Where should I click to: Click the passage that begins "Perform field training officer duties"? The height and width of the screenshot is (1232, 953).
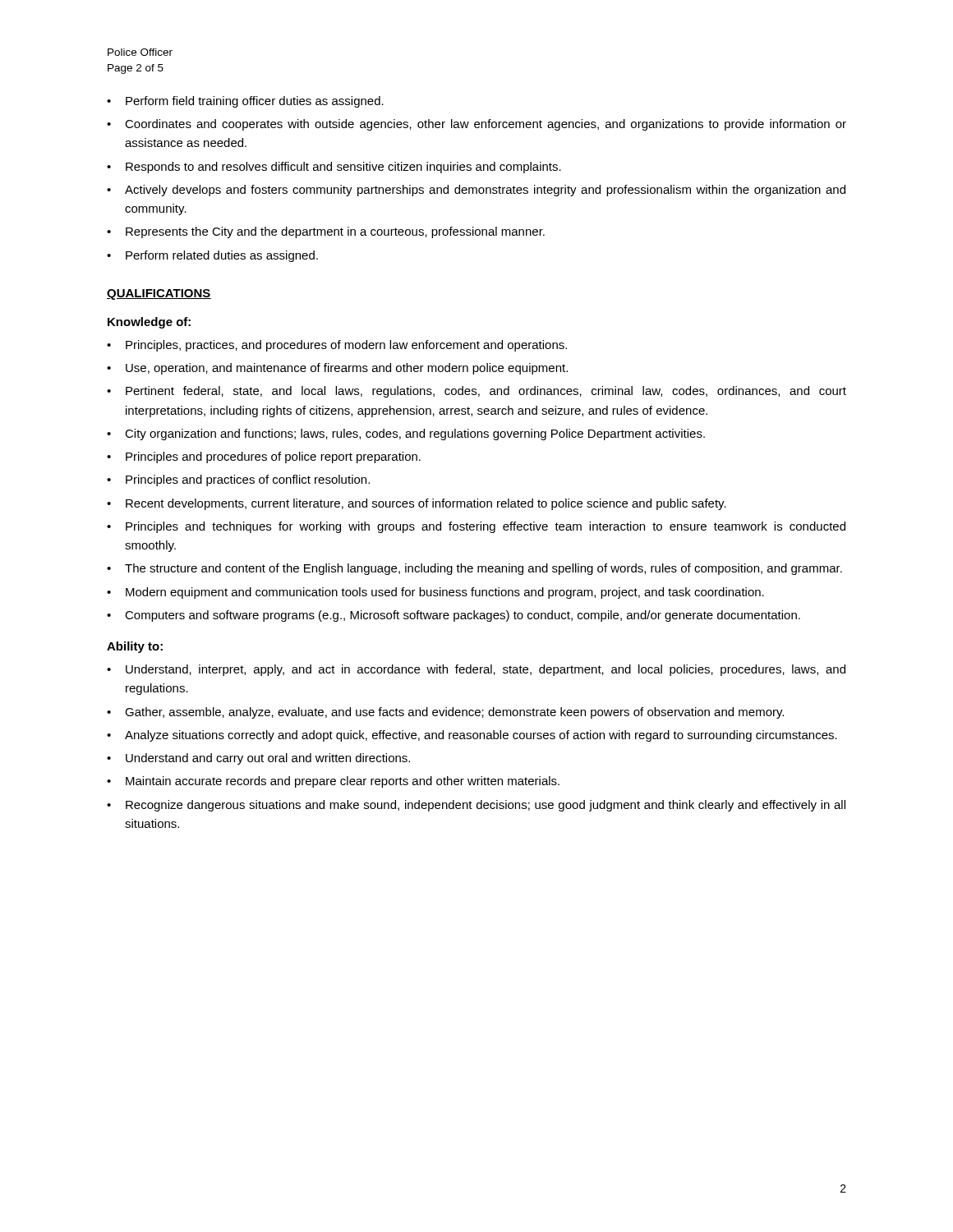point(245,102)
